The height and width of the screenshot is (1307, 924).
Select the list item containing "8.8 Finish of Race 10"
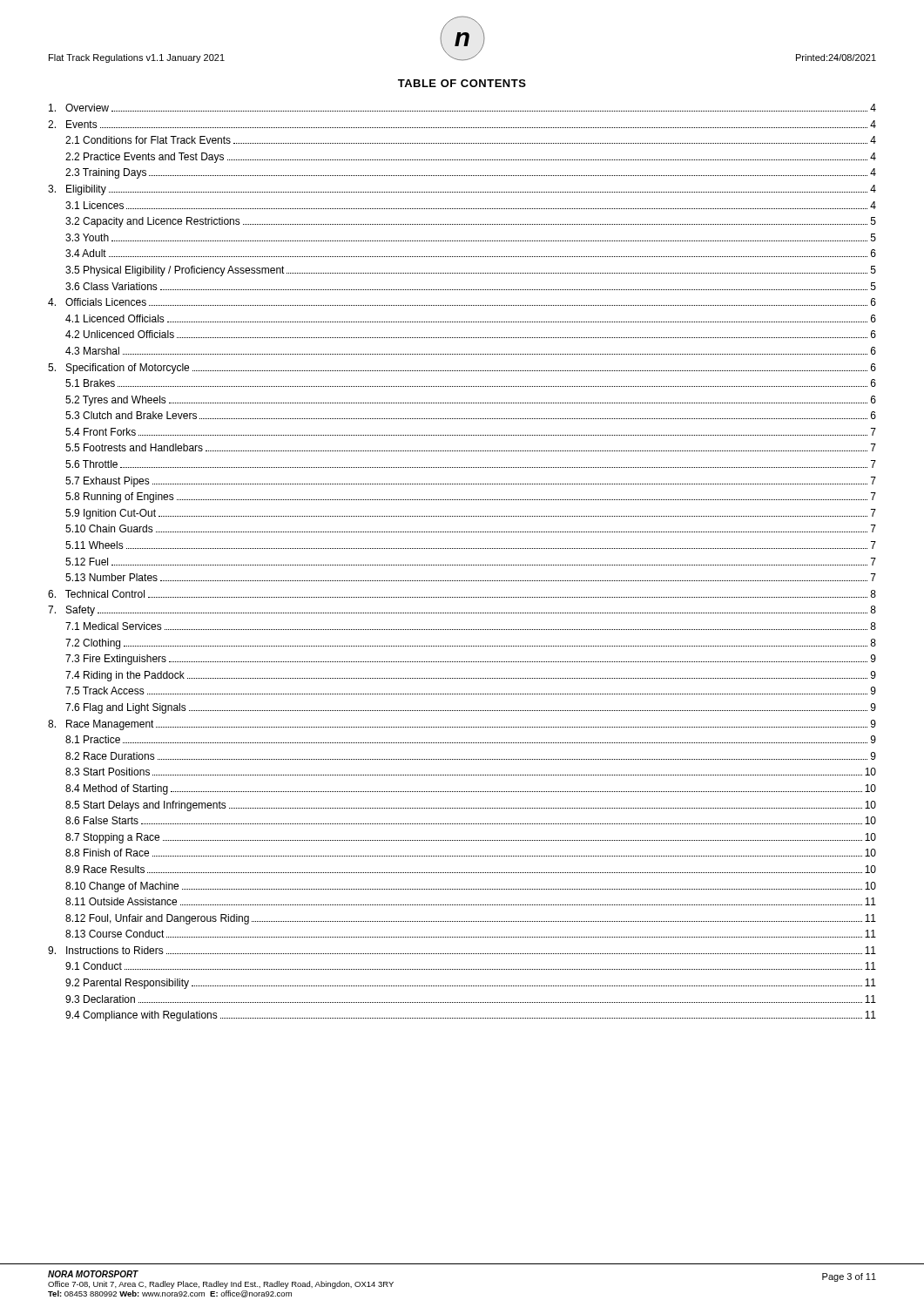471,854
